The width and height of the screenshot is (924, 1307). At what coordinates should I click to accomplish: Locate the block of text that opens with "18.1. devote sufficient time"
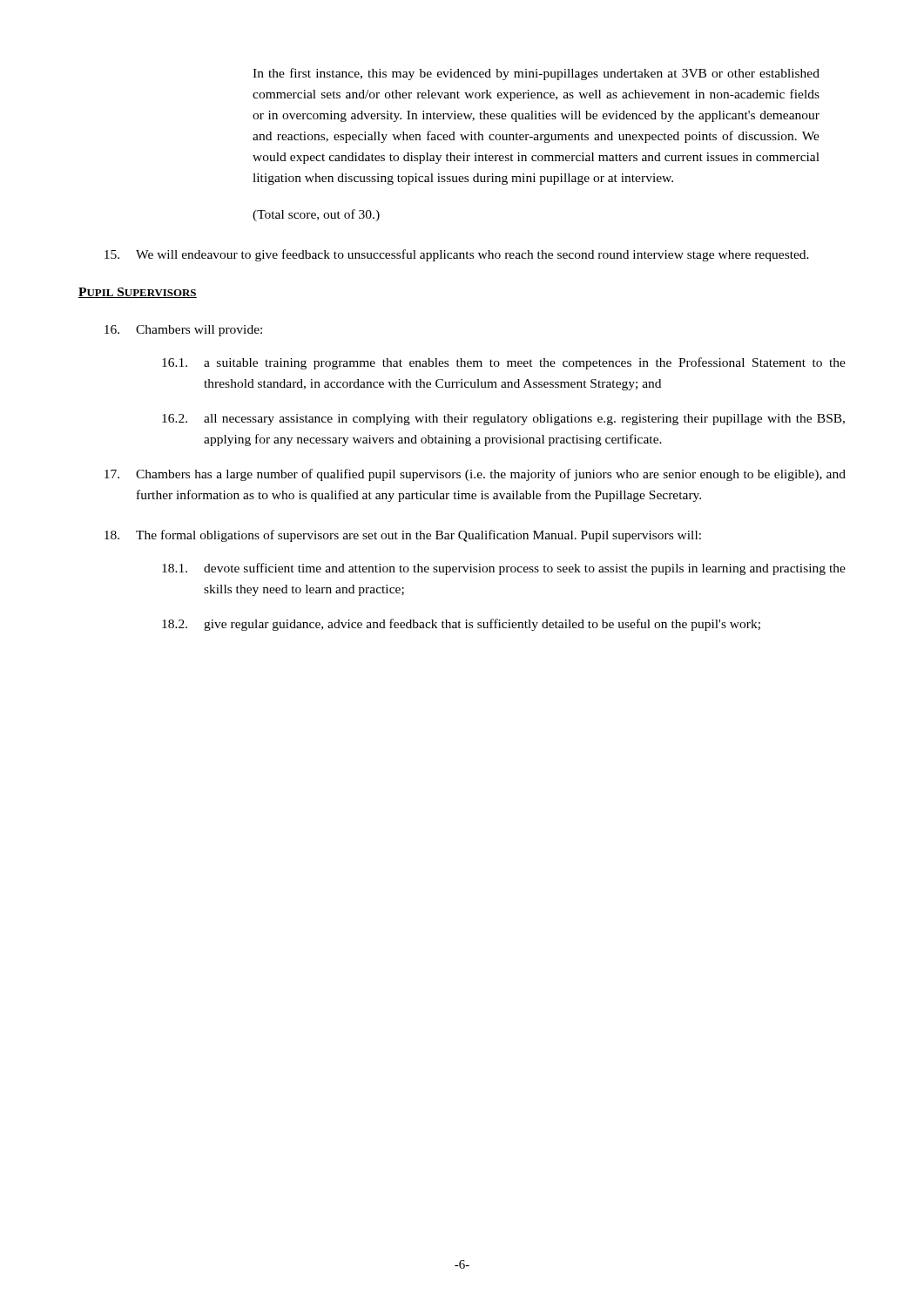[x=483, y=579]
